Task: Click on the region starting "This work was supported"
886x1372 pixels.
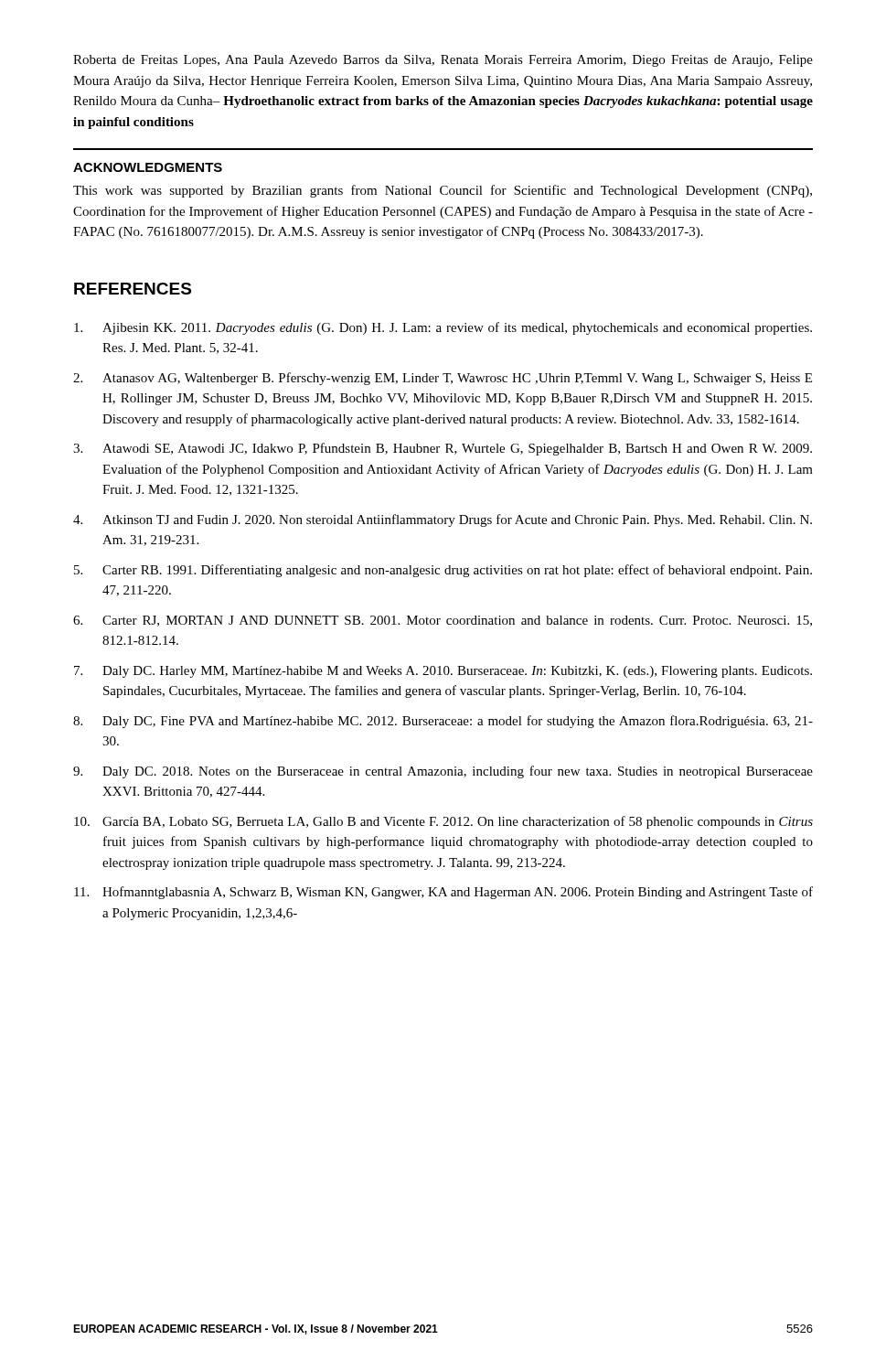Action: click(x=443, y=211)
